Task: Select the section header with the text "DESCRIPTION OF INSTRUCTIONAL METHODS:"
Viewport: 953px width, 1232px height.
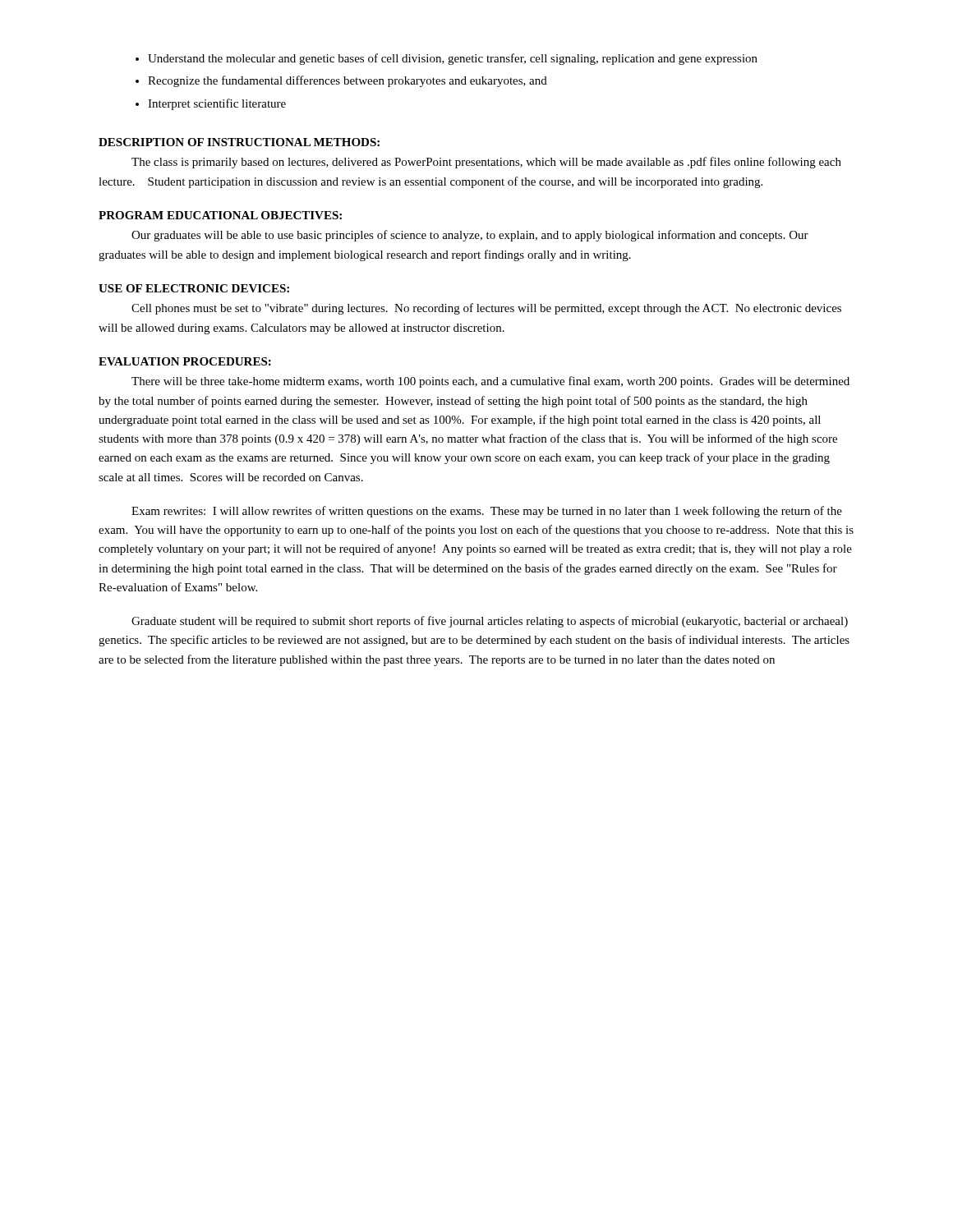Action: [240, 142]
